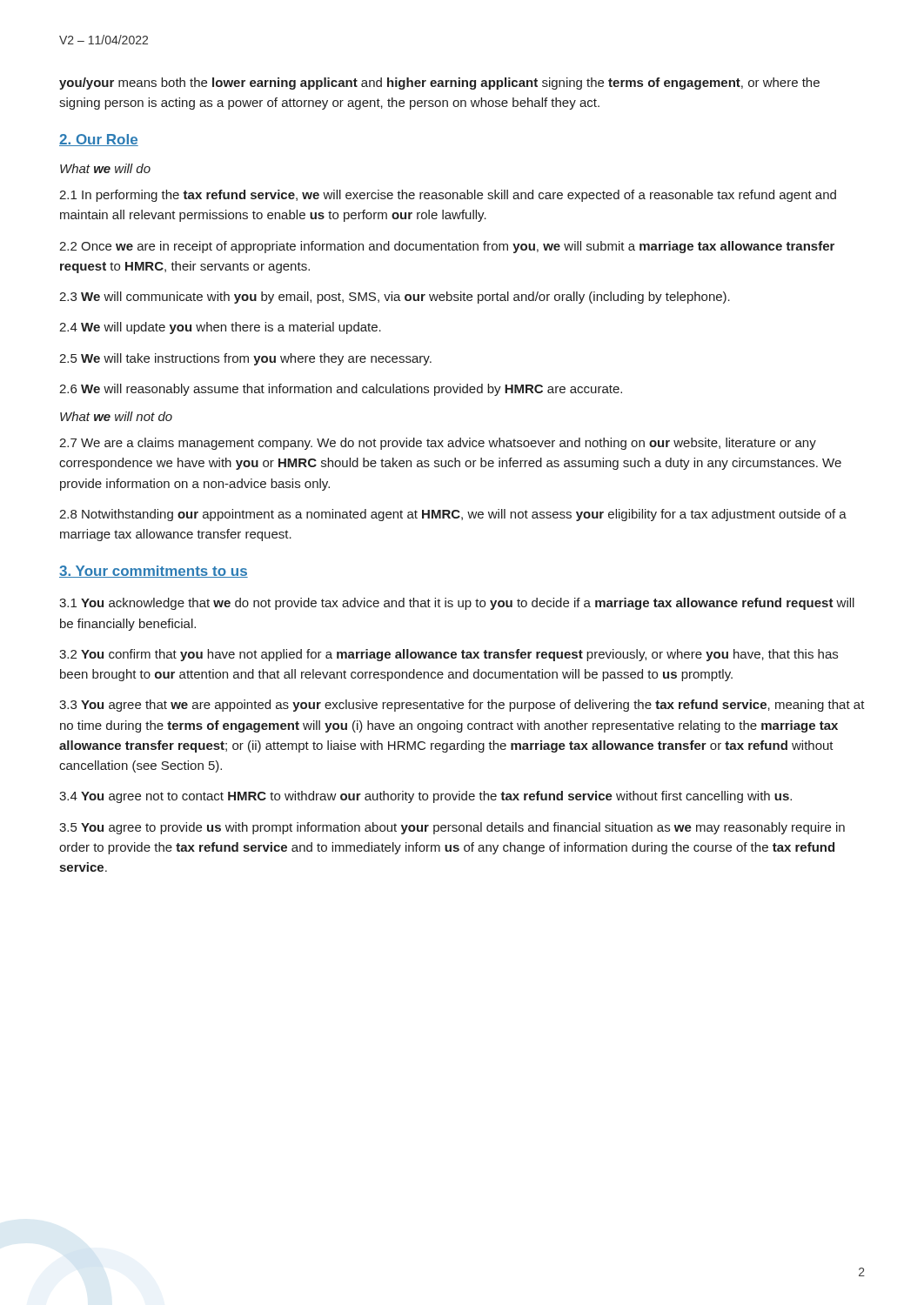Select the text block that says "4 You agree not to contact HMRC"

coord(426,796)
